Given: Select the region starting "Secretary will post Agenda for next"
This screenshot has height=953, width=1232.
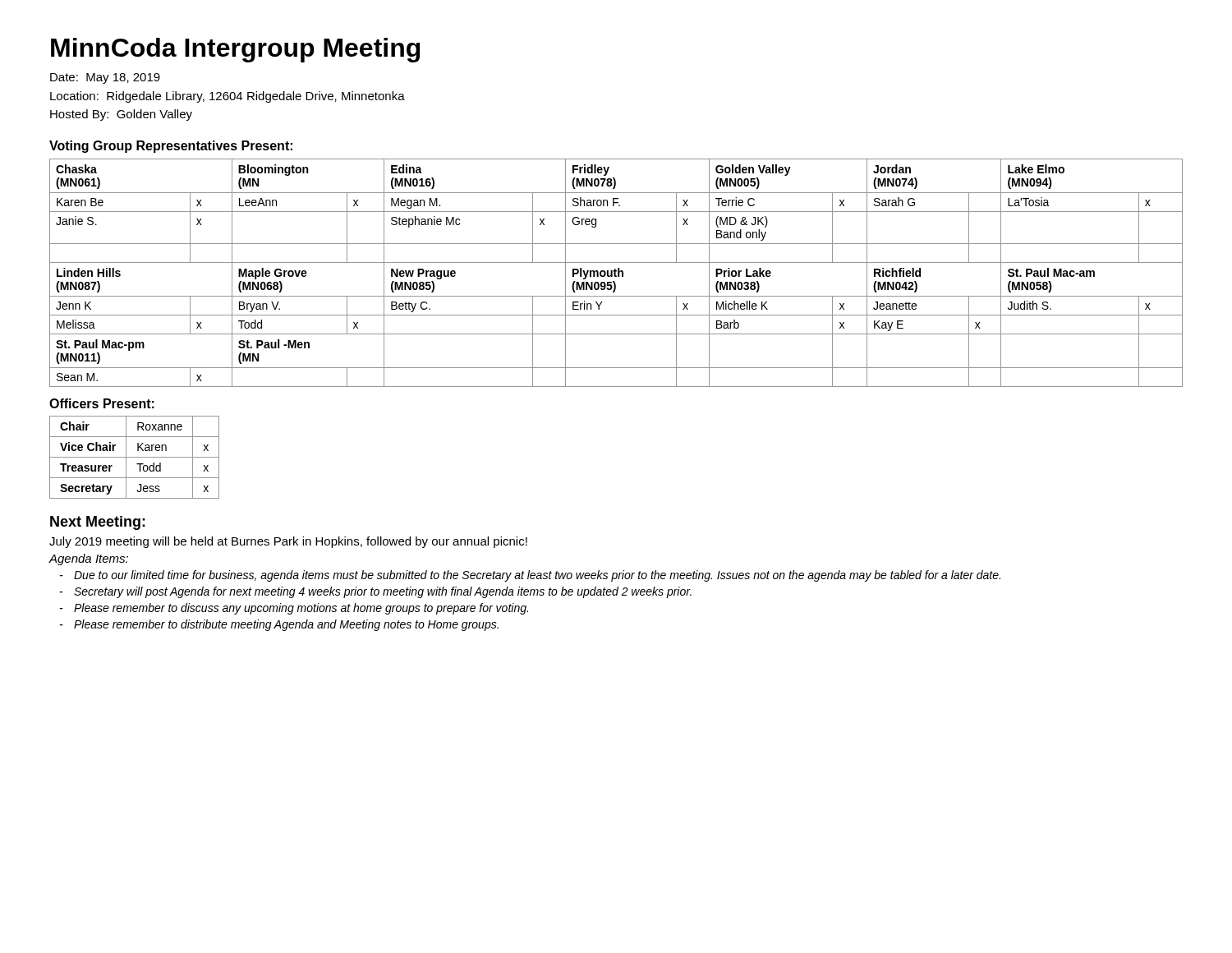Looking at the screenshot, I should (x=383, y=591).
